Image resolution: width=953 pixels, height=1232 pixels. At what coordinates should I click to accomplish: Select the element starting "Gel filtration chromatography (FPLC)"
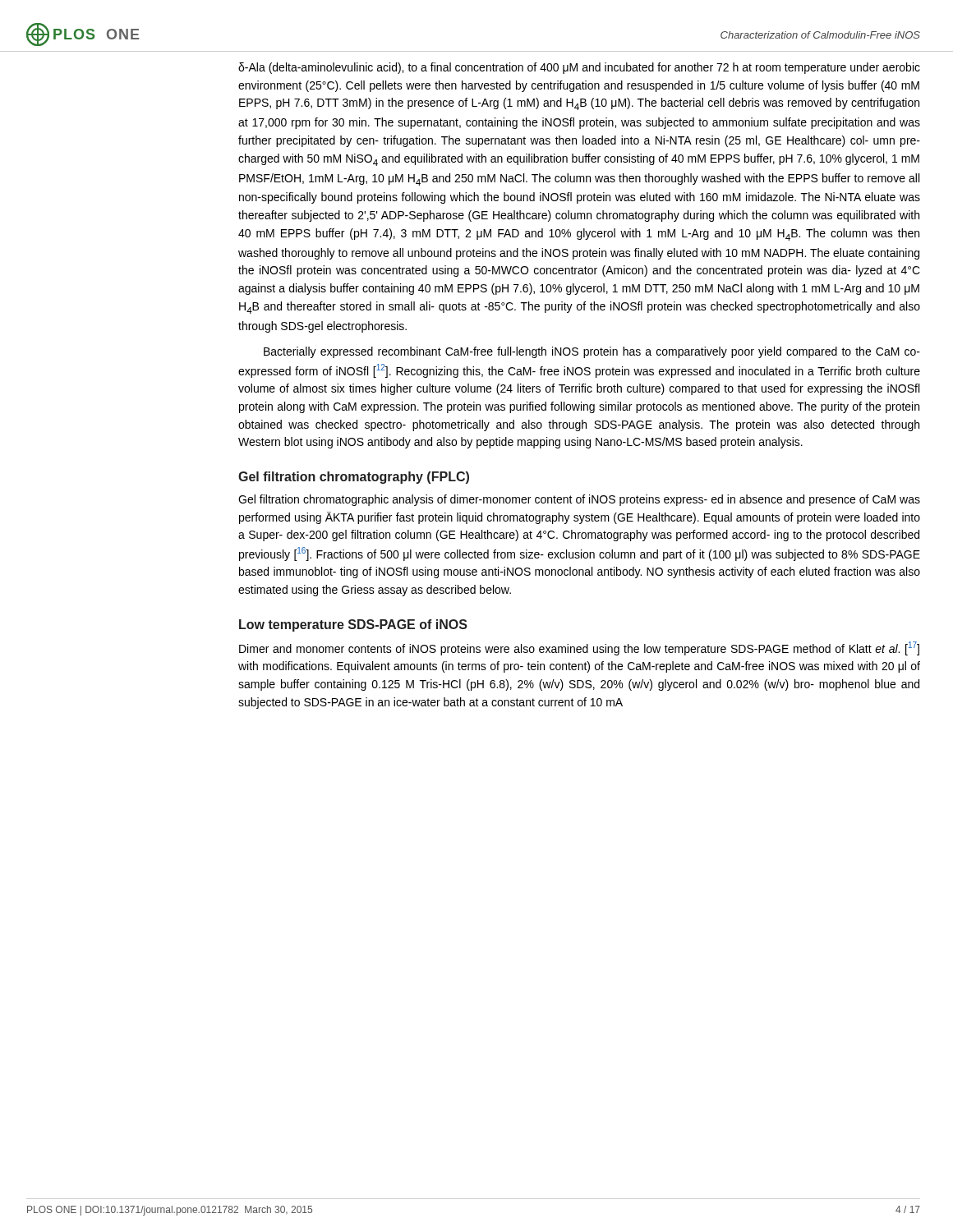(x=354, y=477)
